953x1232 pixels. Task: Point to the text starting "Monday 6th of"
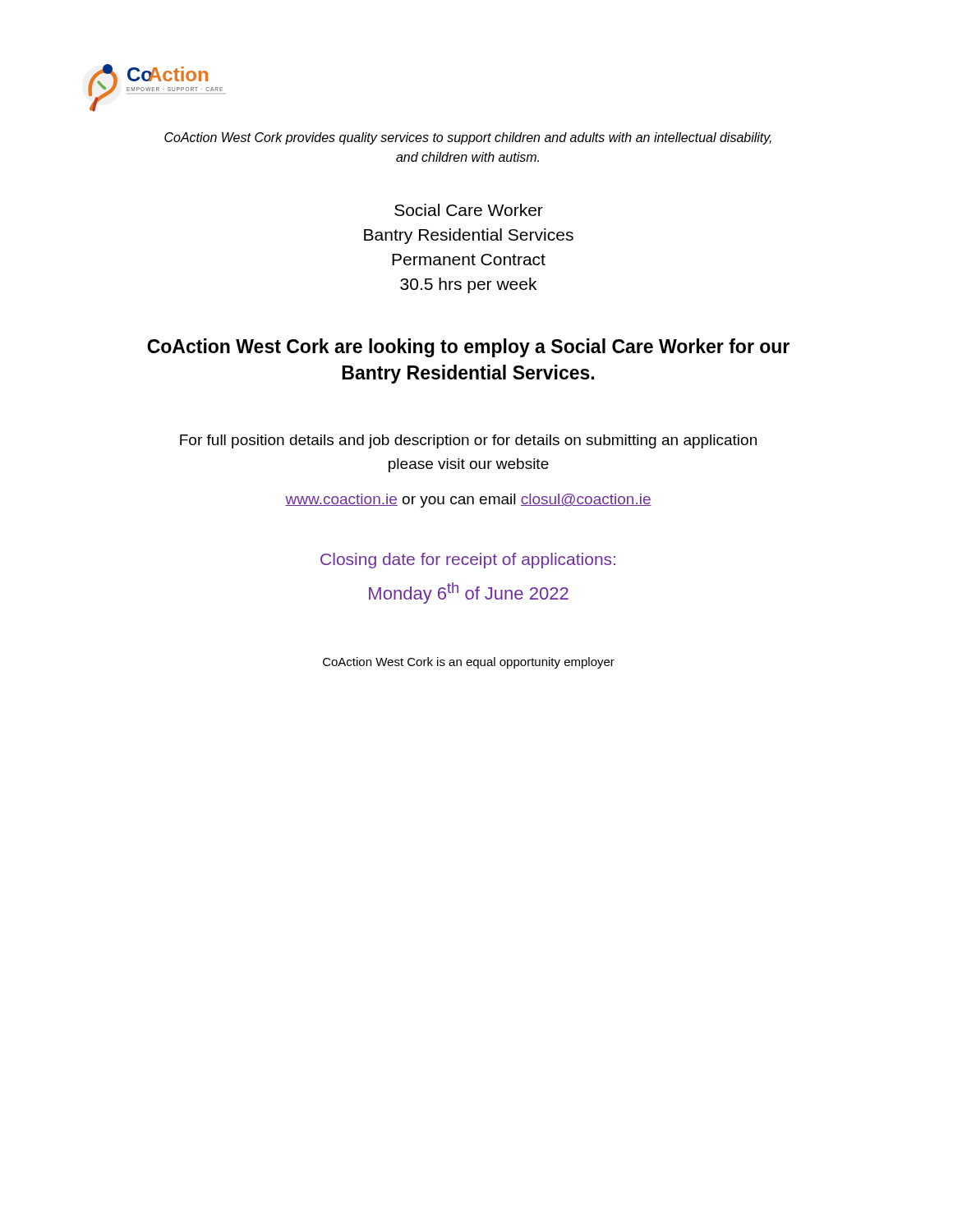468,592
